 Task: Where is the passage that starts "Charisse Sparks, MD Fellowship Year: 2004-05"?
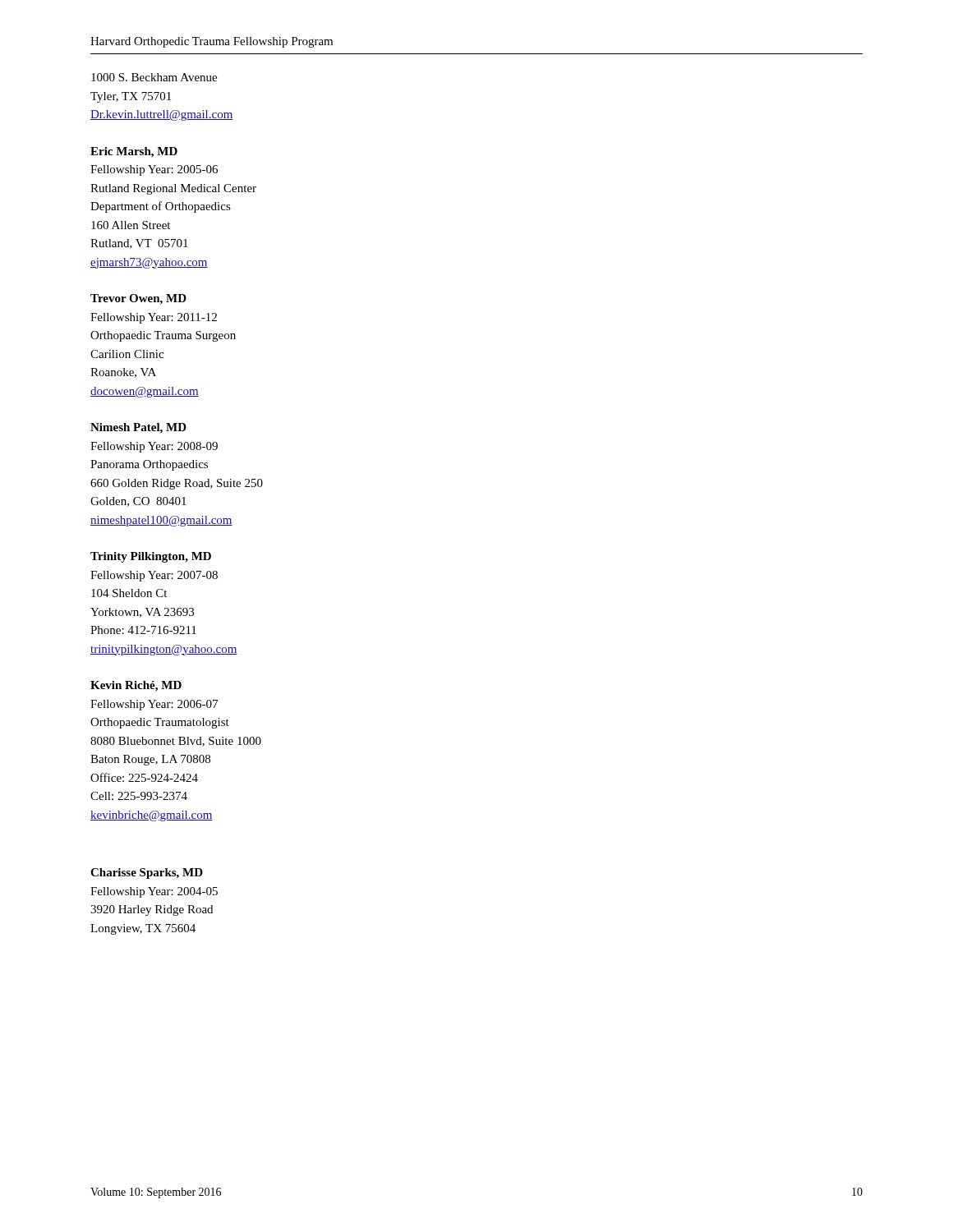[154, 900]
